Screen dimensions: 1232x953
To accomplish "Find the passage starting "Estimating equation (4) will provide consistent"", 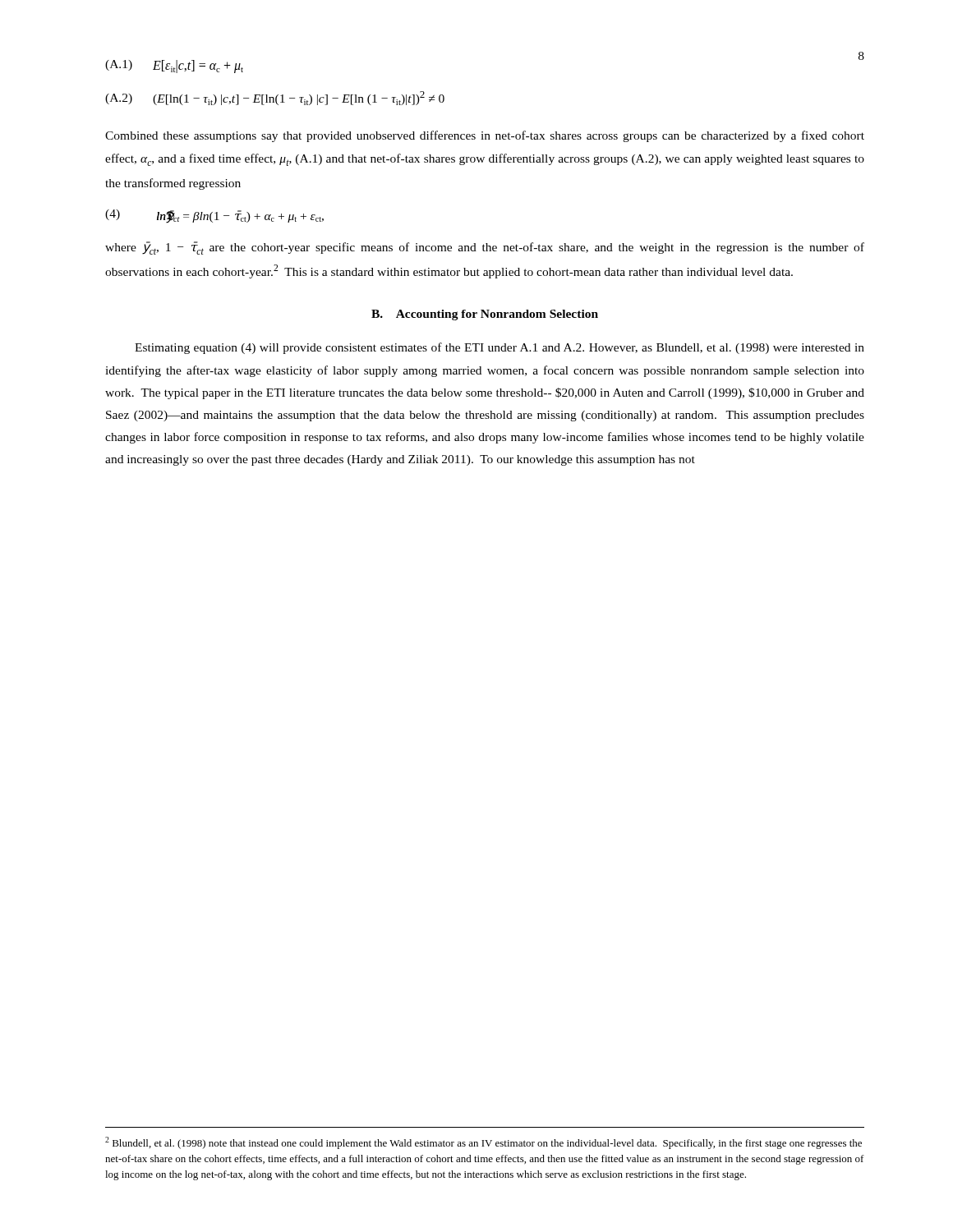I will pos(485,403).
